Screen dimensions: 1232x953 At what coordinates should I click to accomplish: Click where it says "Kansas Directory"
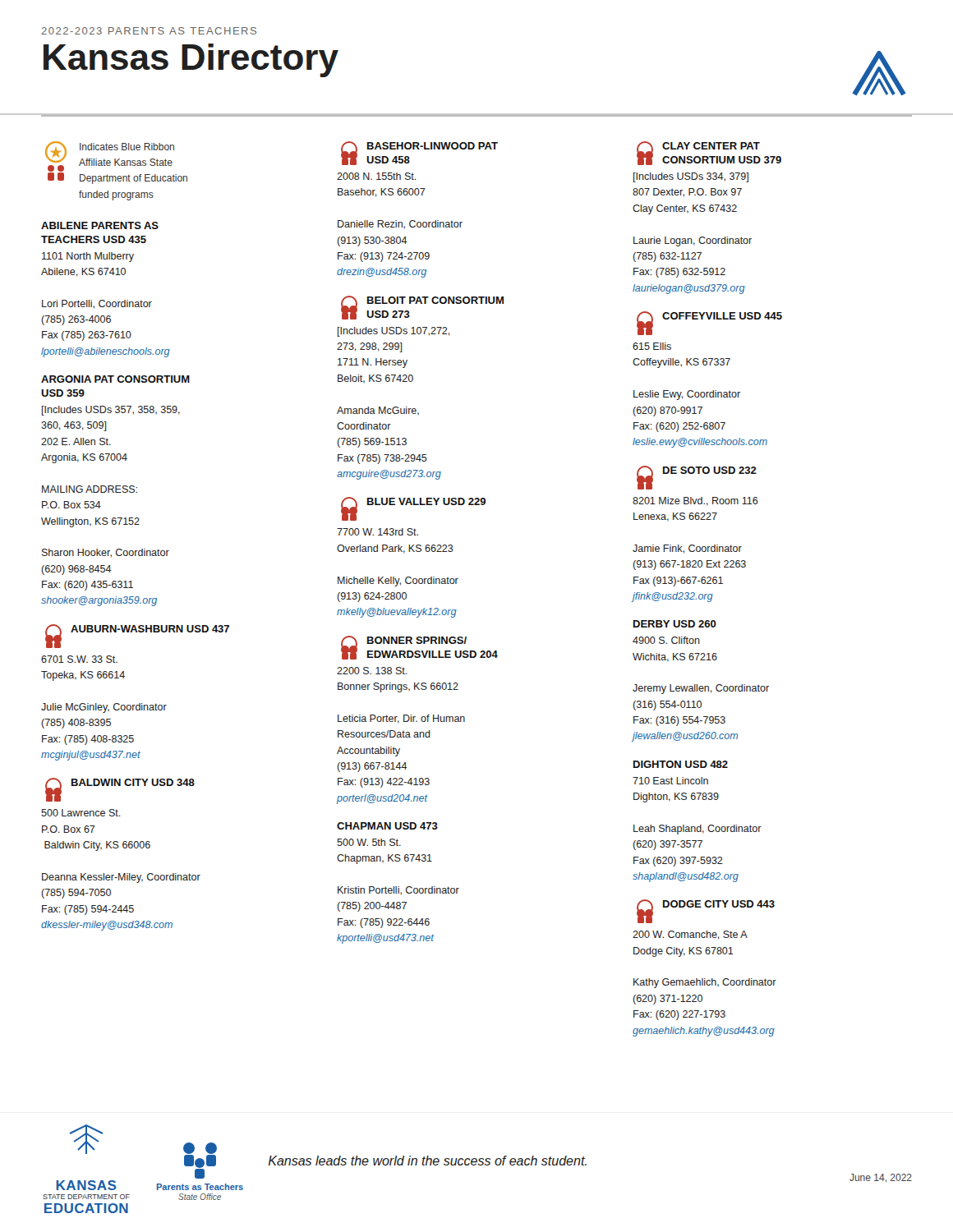190,58
